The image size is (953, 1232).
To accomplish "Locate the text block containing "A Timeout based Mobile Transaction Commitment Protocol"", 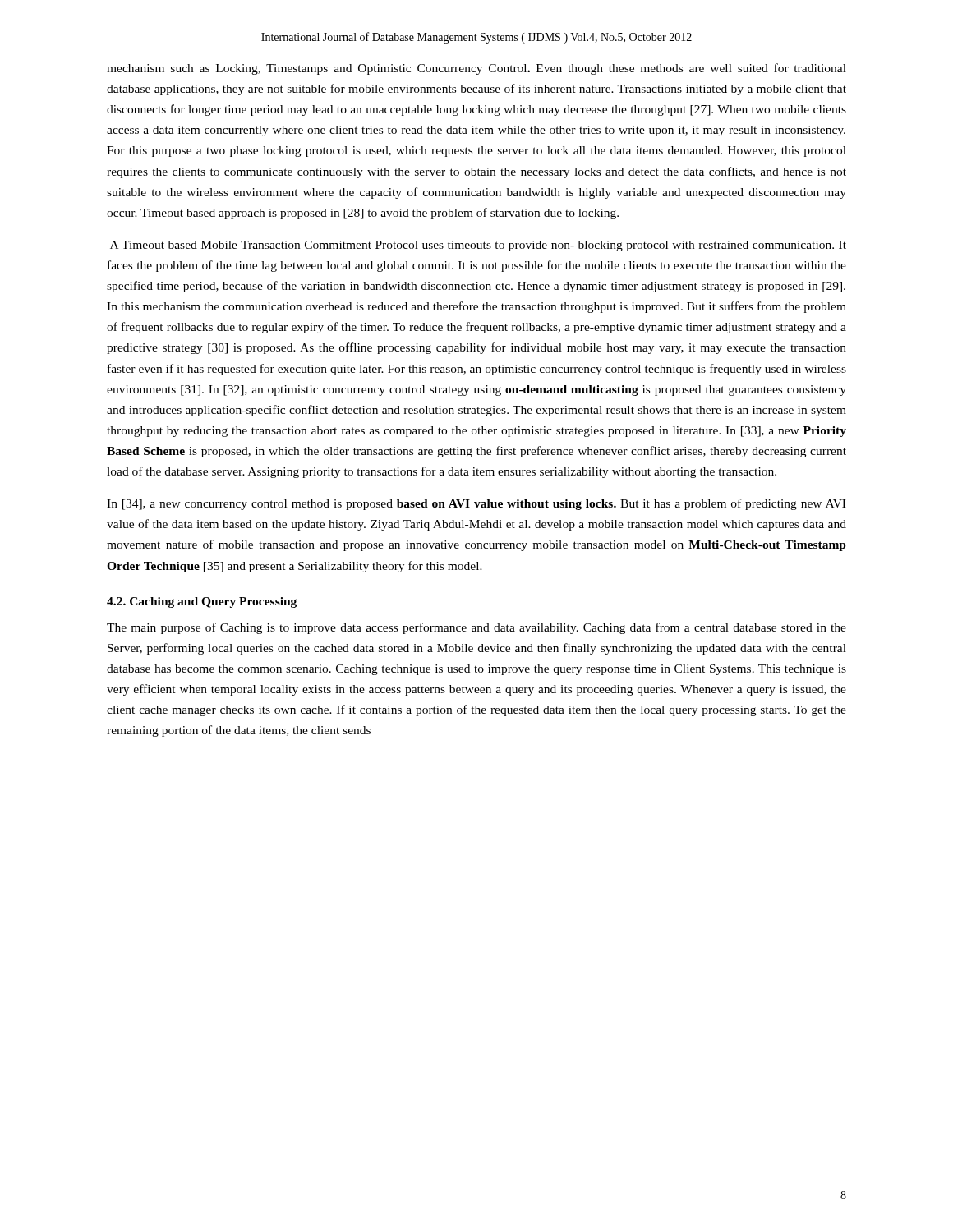I will coord(476,358).
